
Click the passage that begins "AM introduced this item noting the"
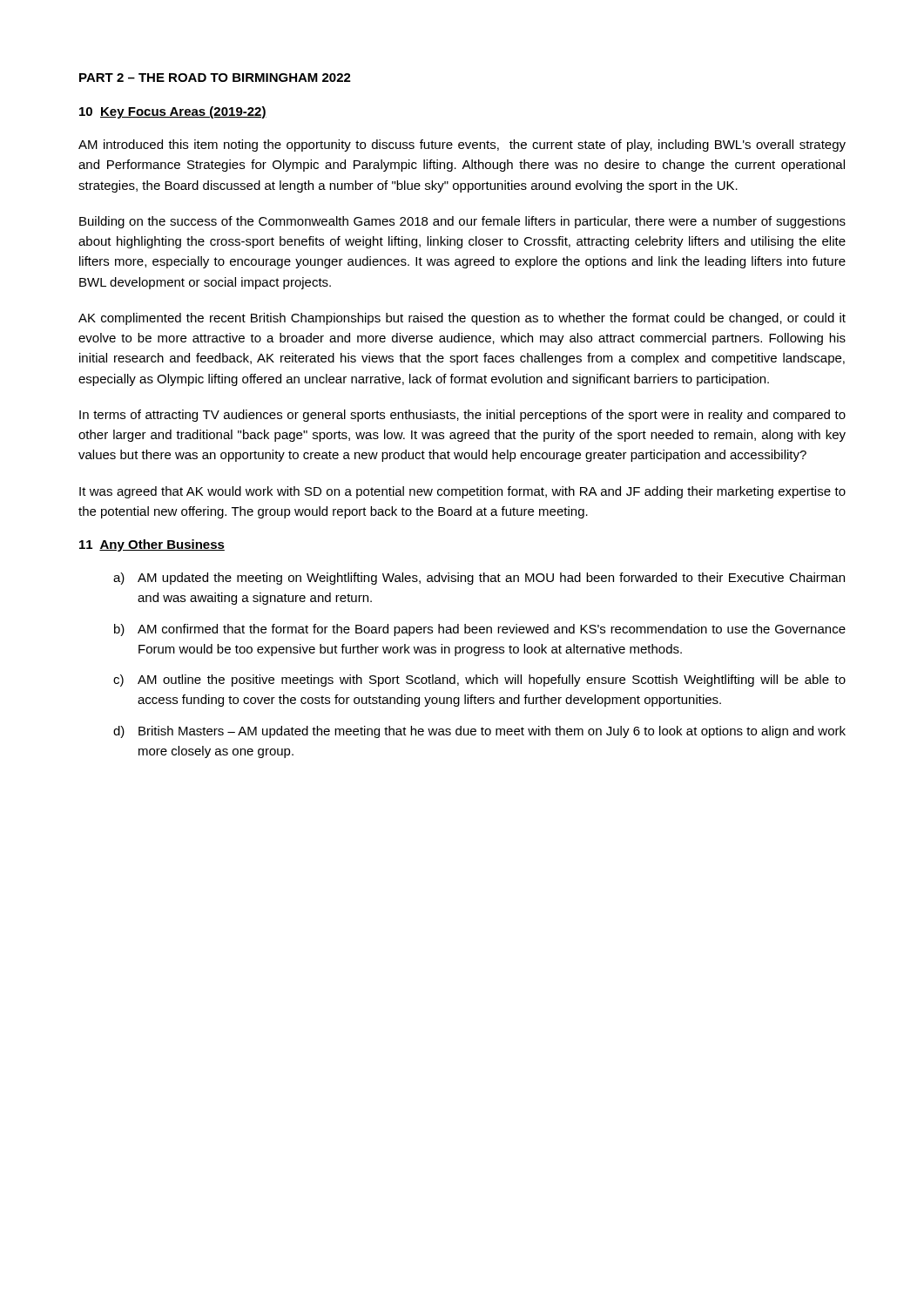[x=462, y=164]
